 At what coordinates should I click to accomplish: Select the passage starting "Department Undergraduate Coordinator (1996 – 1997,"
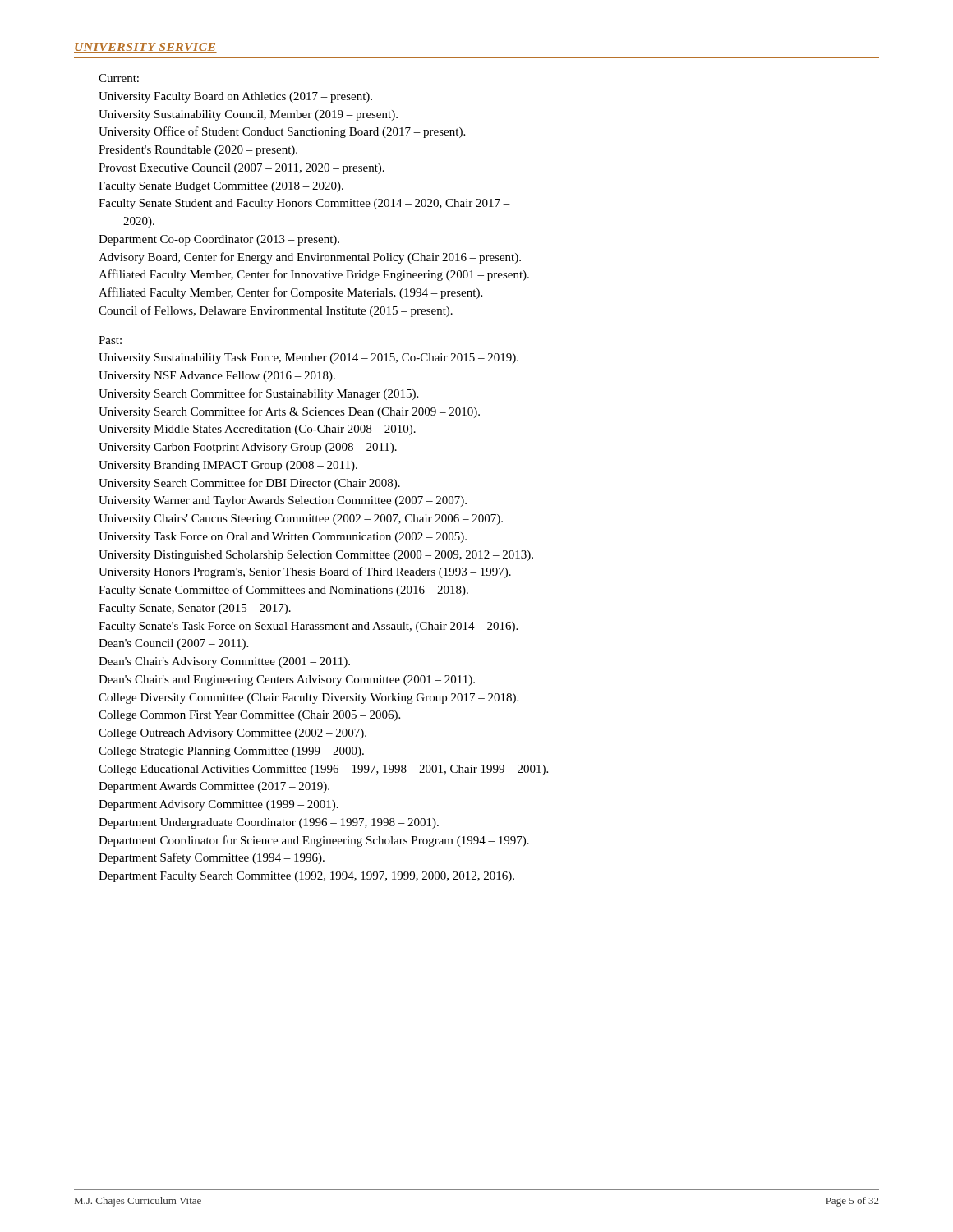pyautogui.click(x=269, y=822)
